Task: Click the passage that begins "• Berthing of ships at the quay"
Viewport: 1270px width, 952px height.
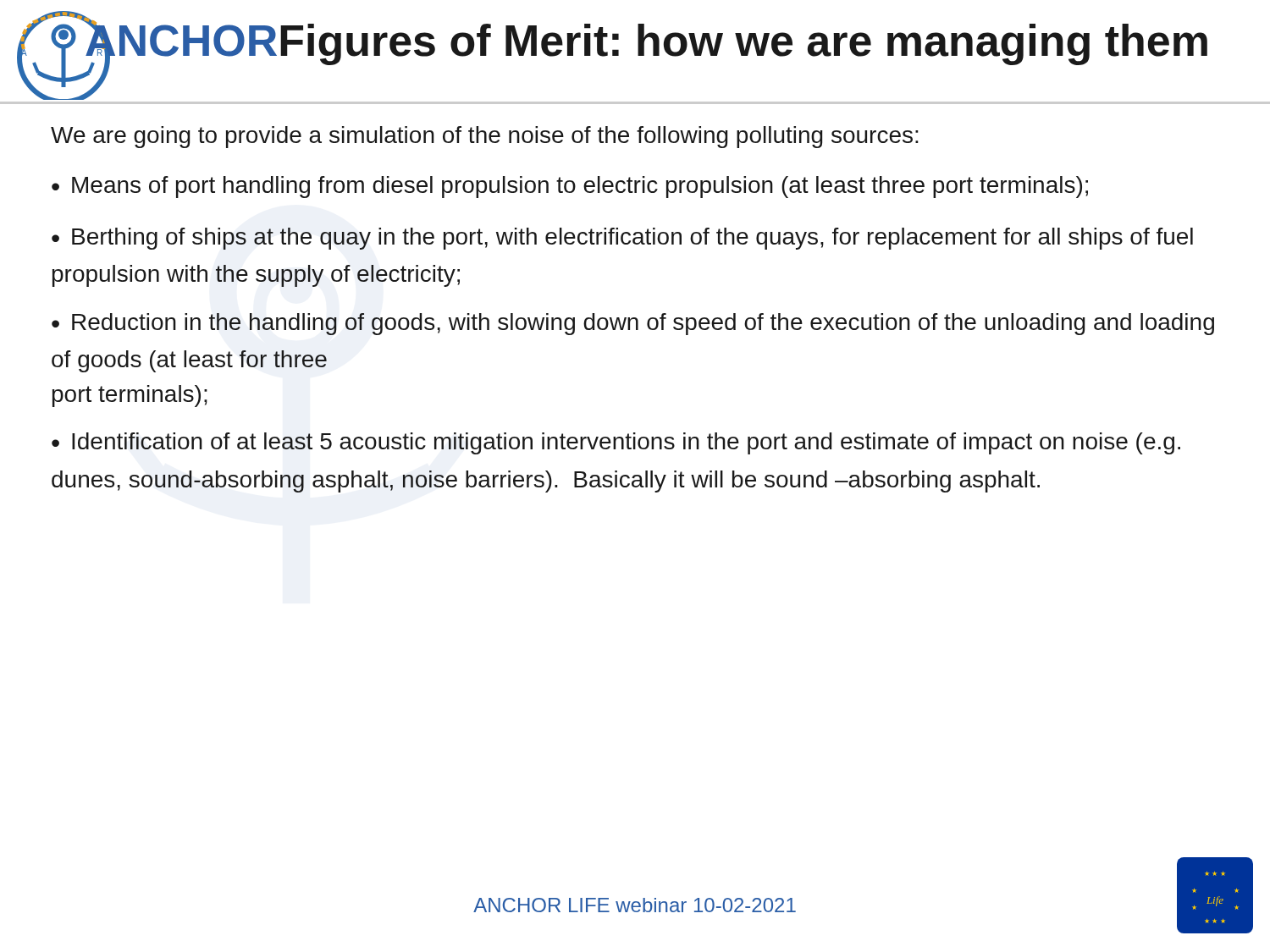Action: [x=623, y=255]
